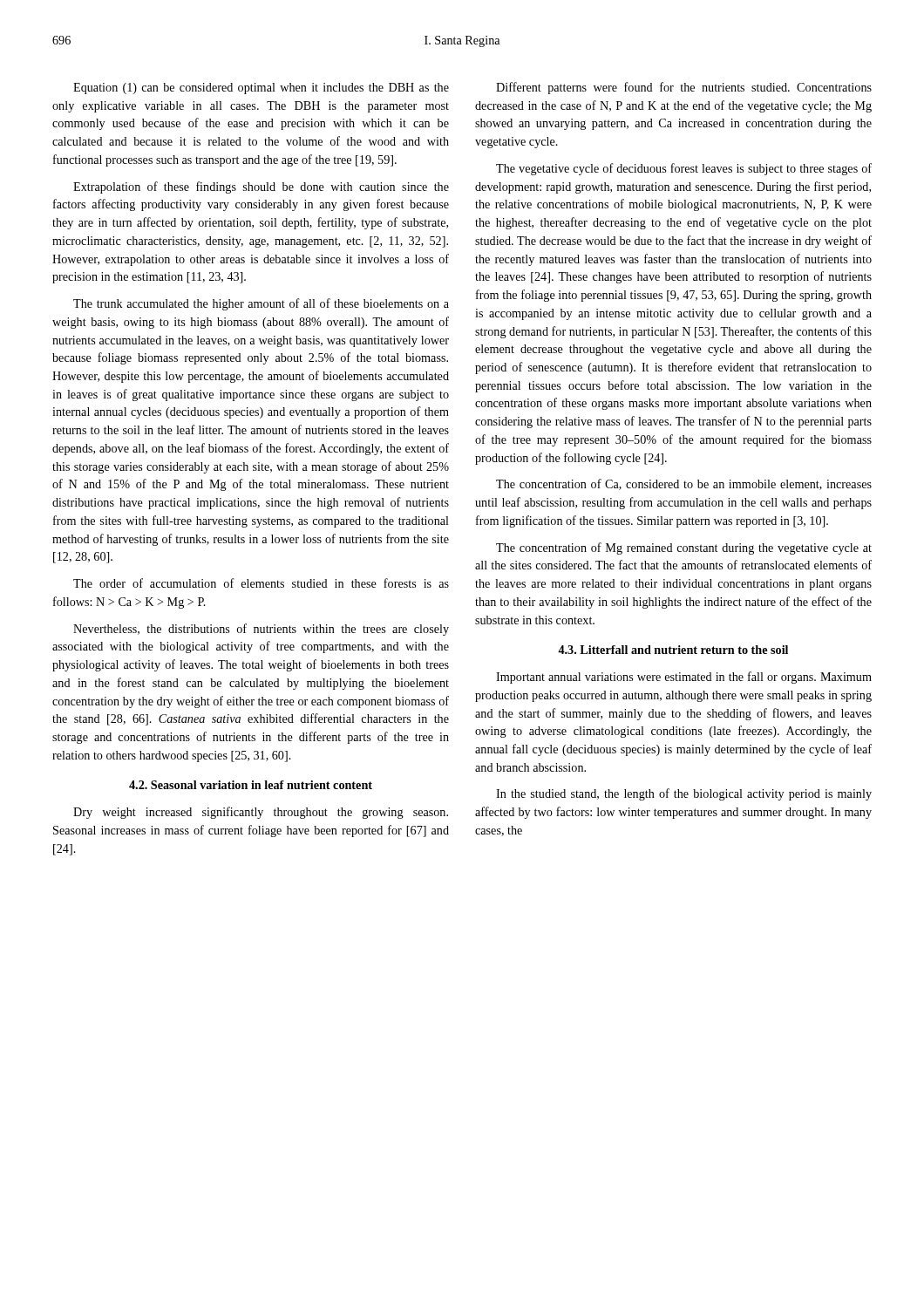Find the text starting "The vegetative cycle of deciduous"
924x1308 pixels.
(x=673, y=313)
